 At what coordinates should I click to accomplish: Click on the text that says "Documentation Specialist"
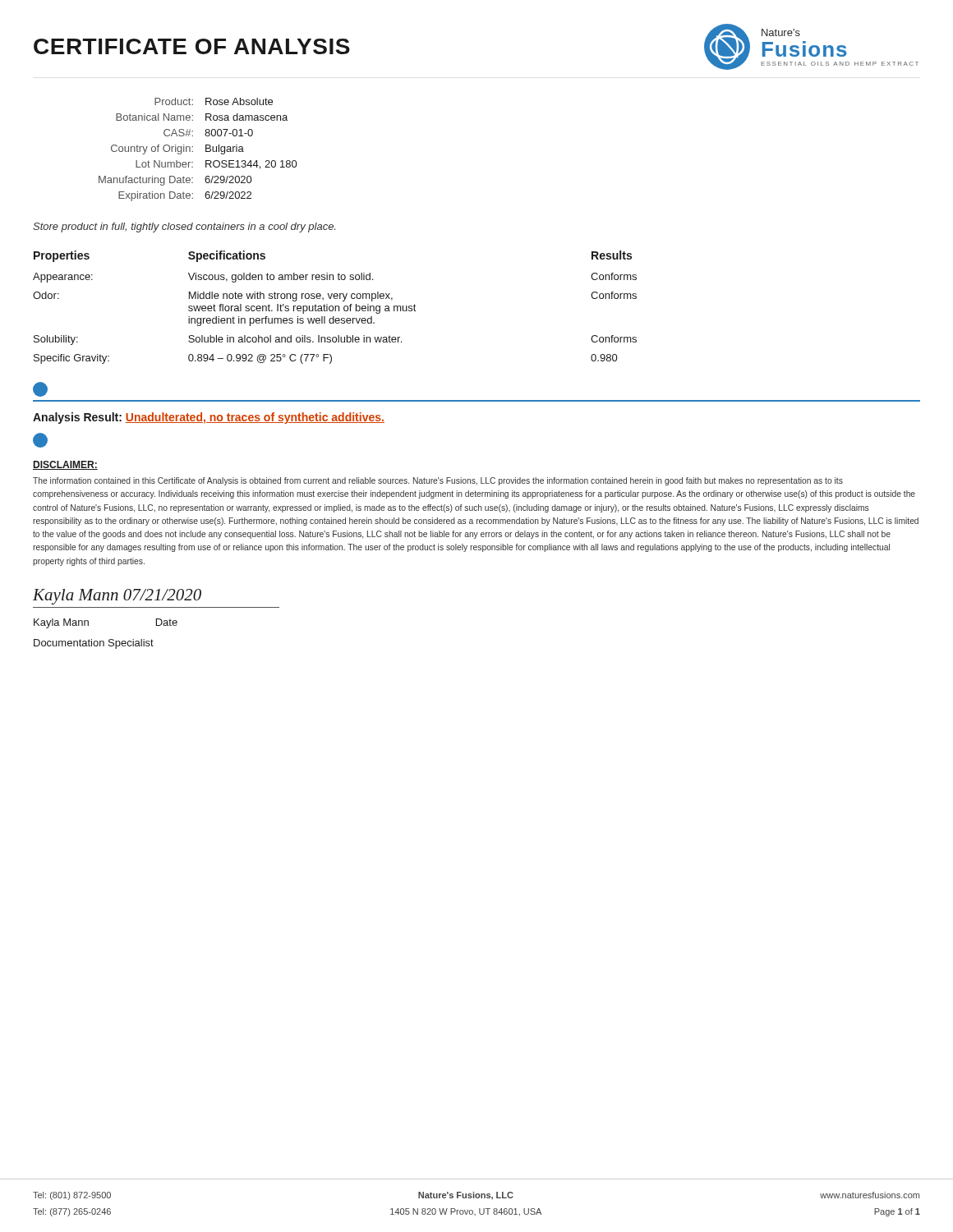point(94,644)
